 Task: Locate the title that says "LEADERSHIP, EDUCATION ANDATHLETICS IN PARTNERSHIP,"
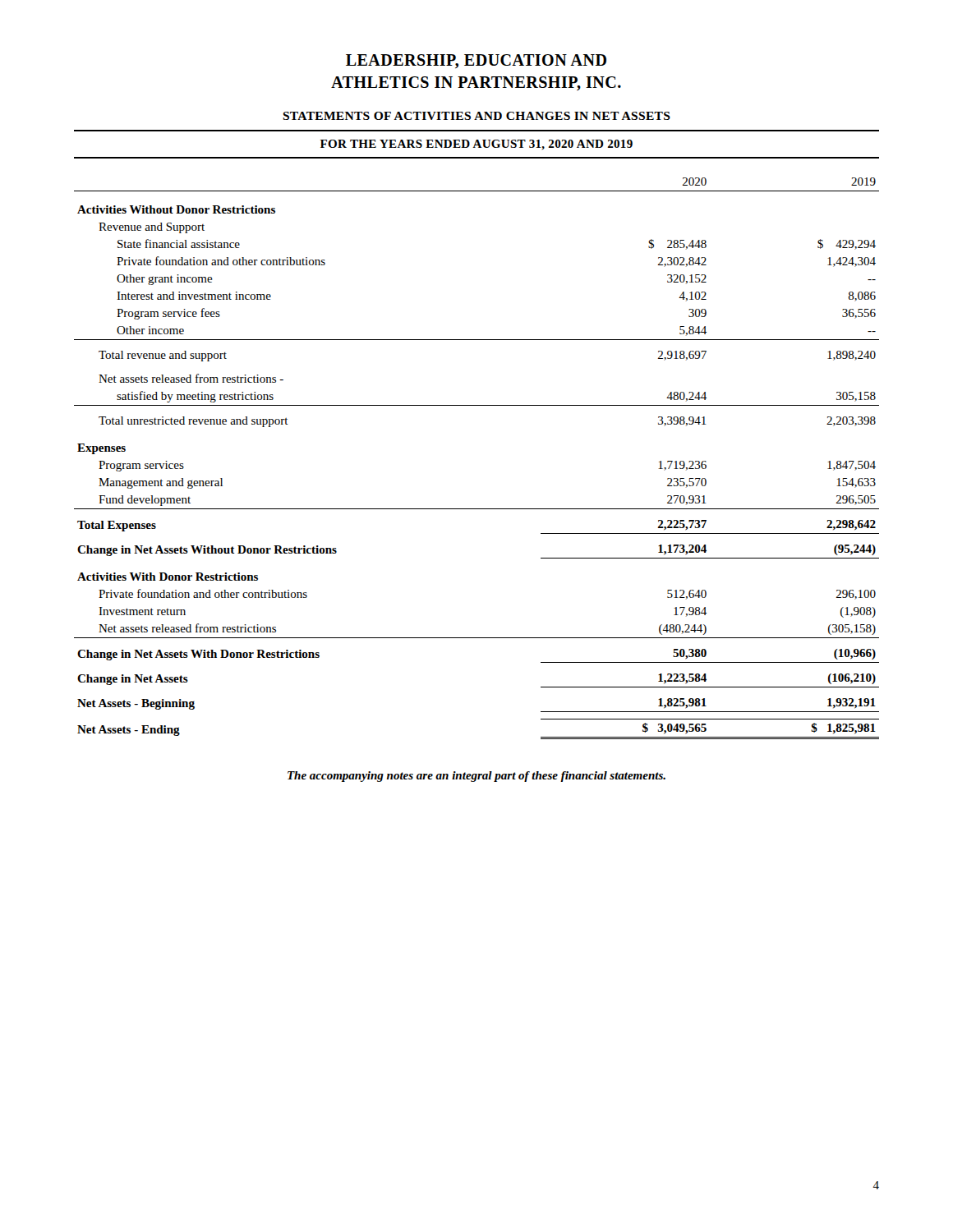tap(476, 71)
